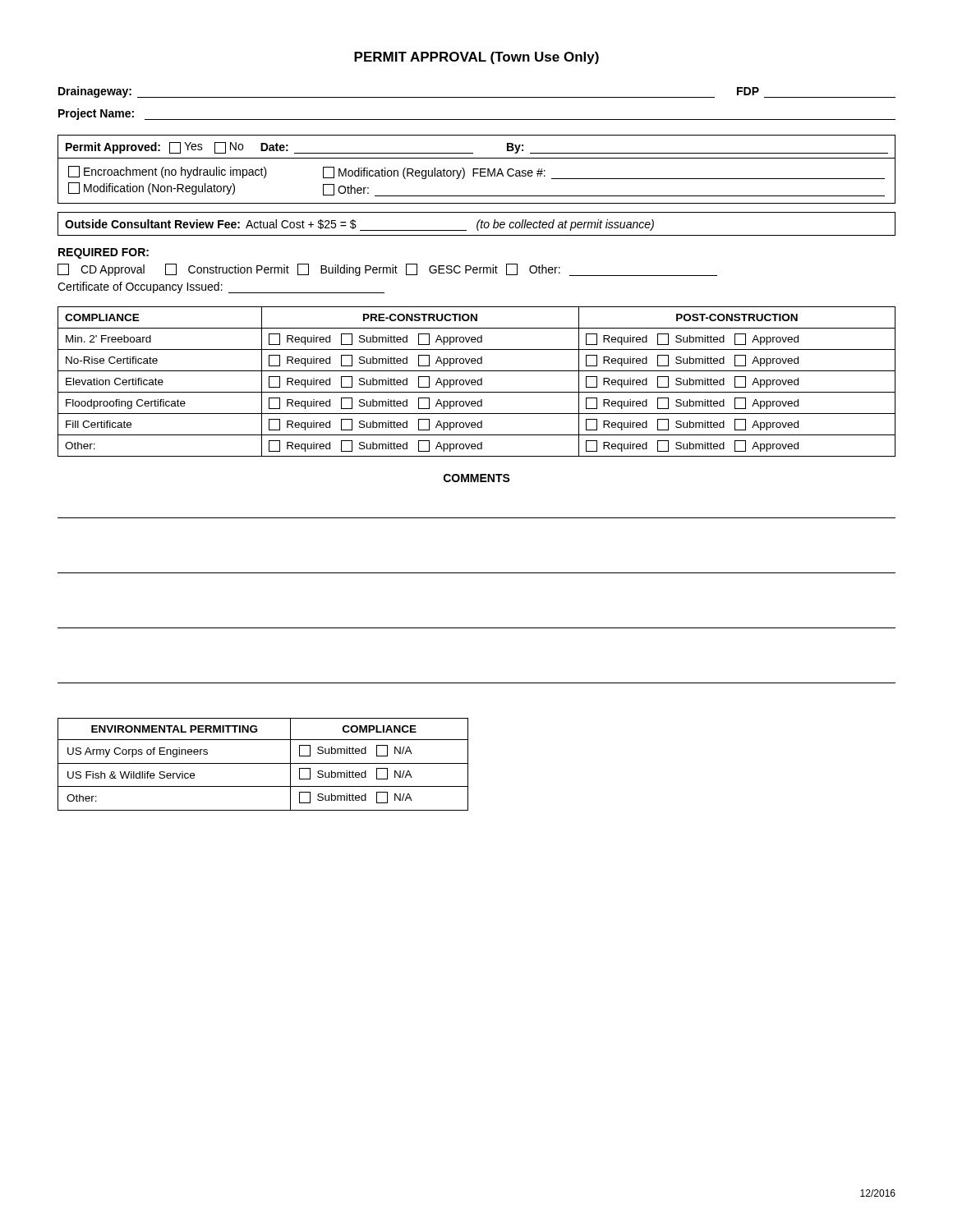Select the block starting "CD Approval Construction Permit Building Permit"

click(387, 269)
